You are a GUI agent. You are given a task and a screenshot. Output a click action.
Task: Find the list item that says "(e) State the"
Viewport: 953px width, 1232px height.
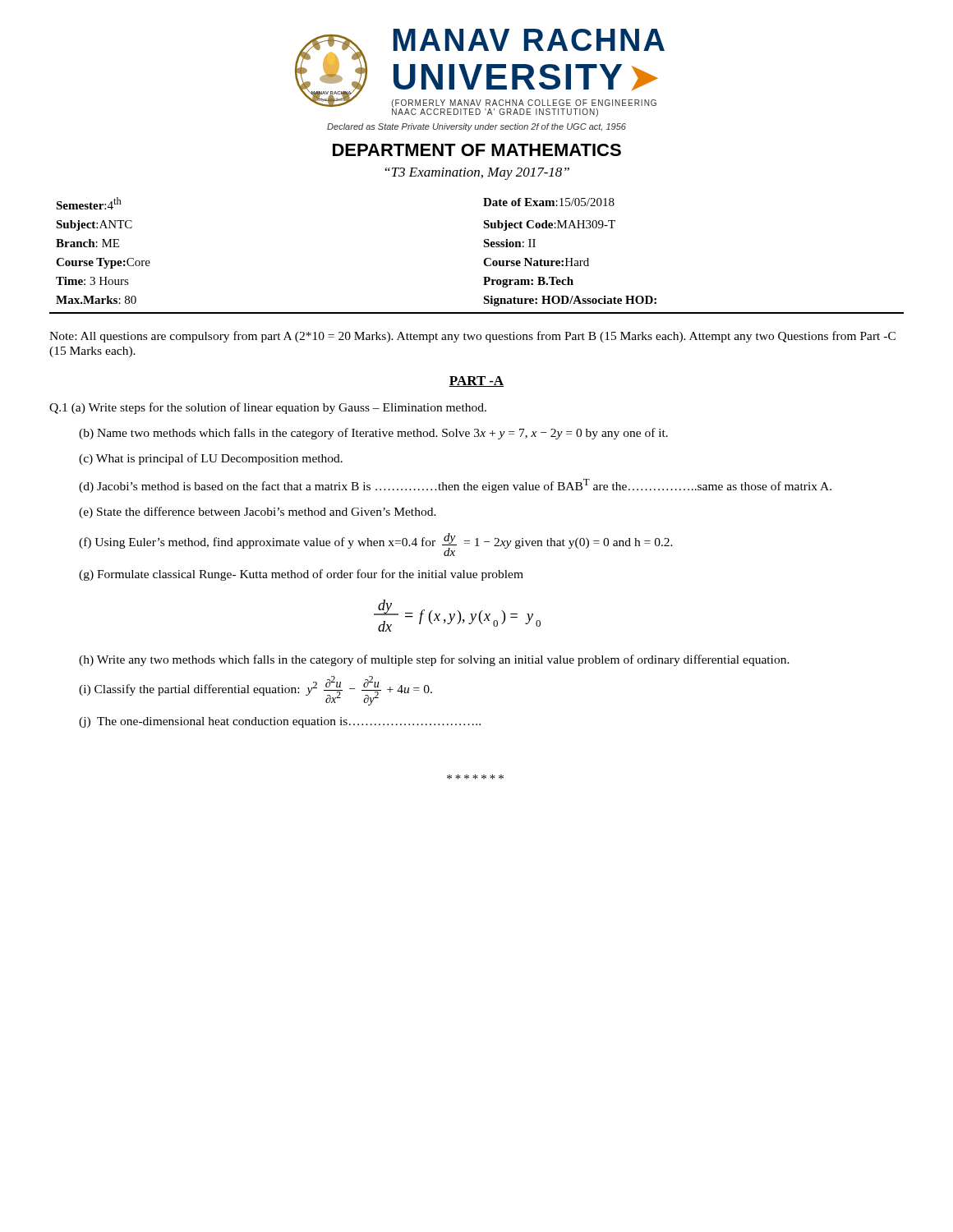click(258, 511)
